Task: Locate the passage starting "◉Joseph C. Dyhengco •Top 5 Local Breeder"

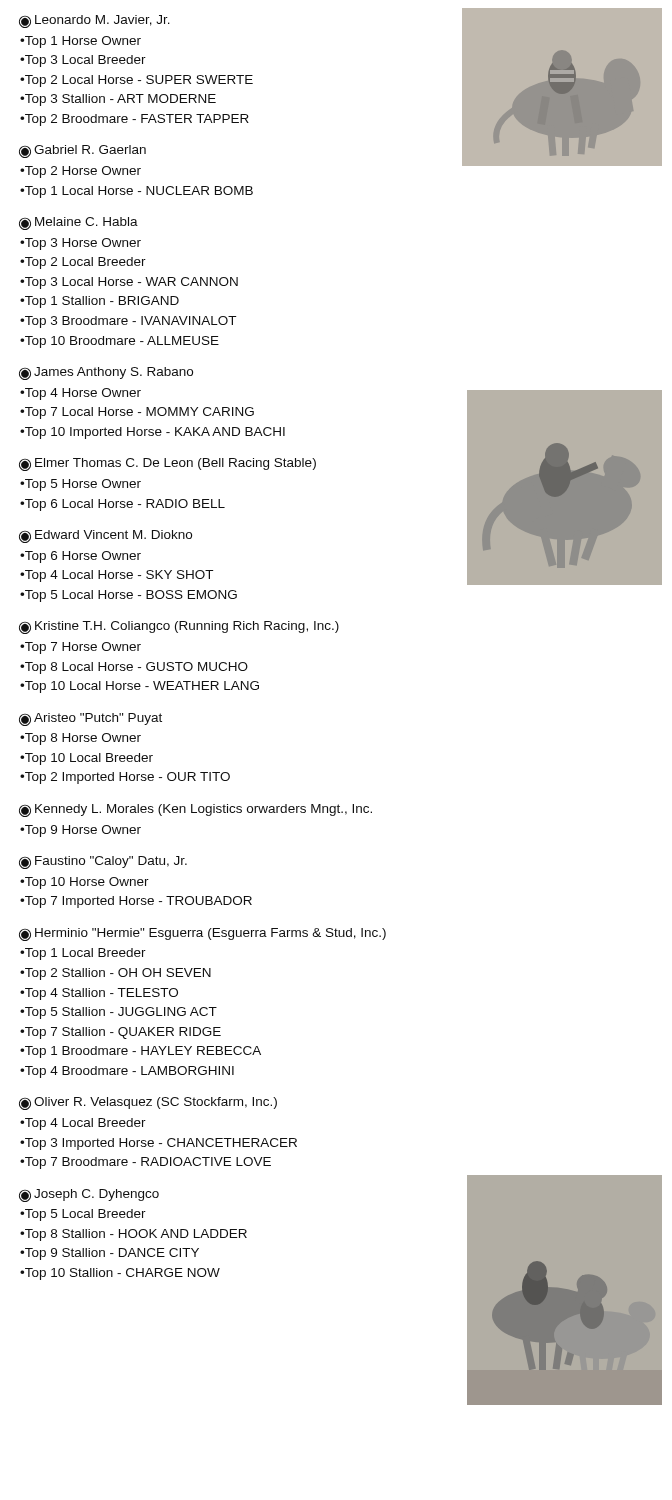Action: coord(223,1234)
